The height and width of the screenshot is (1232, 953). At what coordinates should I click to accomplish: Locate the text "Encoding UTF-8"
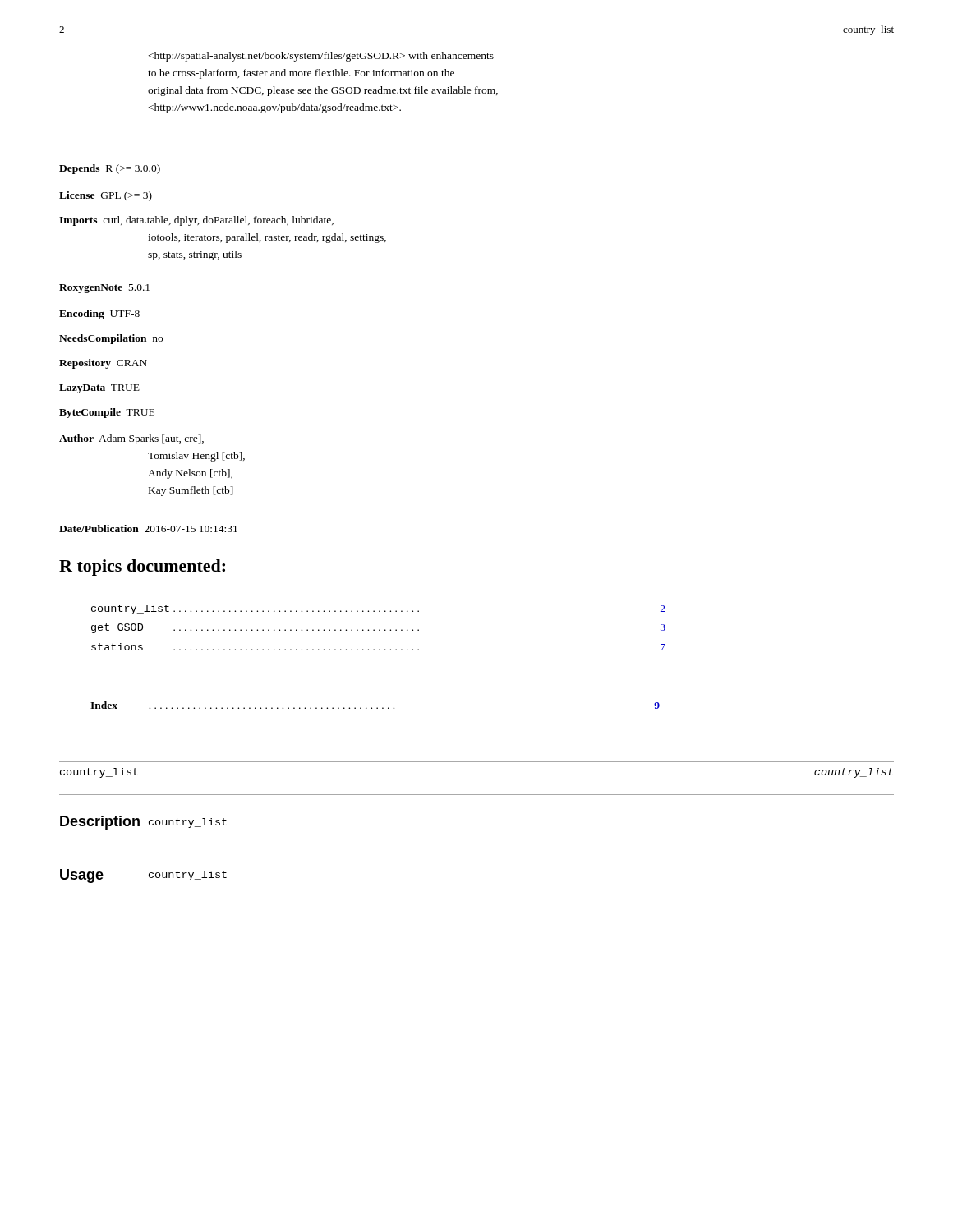(100, 313)
